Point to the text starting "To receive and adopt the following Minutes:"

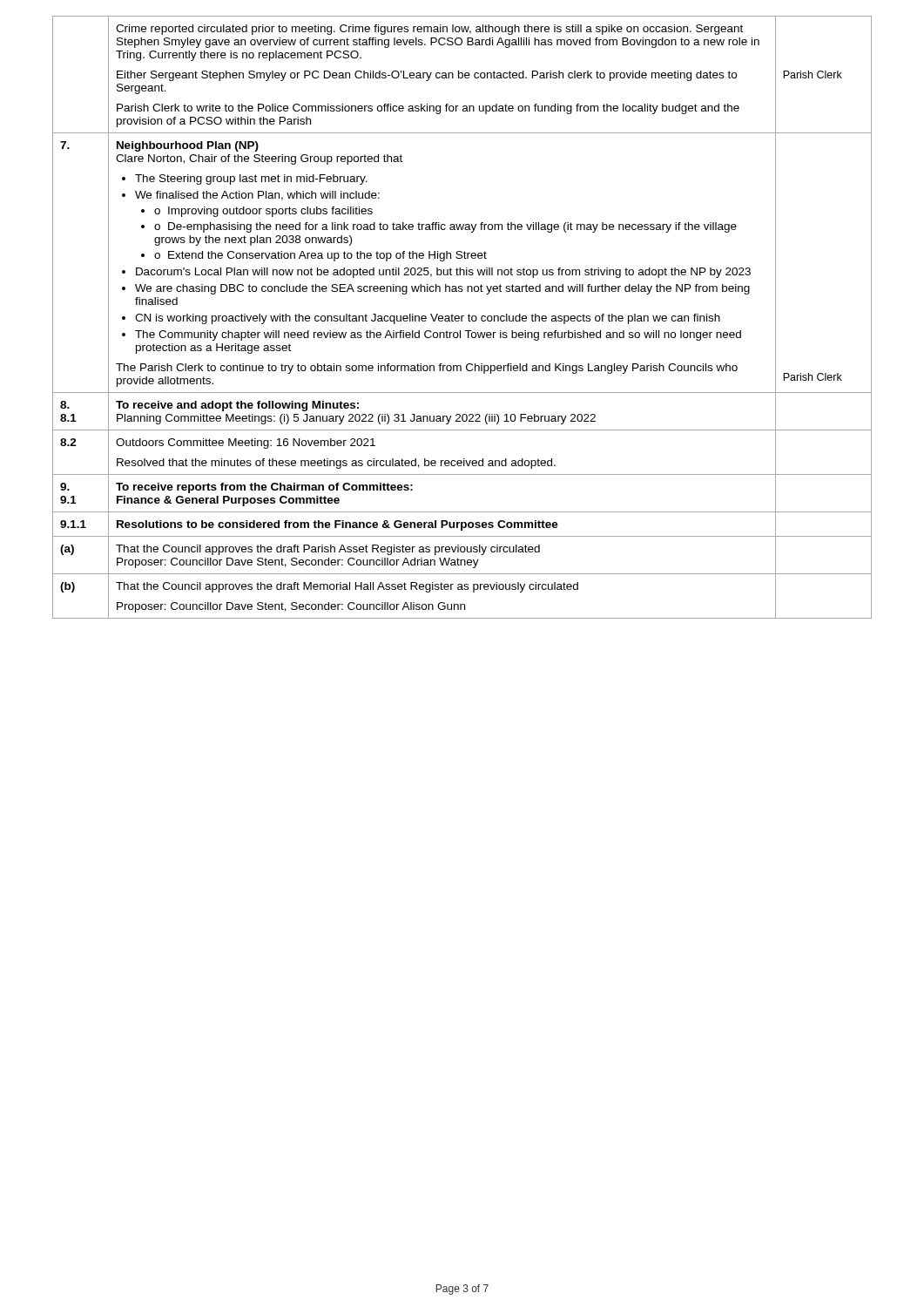click(x=442, y=411)
